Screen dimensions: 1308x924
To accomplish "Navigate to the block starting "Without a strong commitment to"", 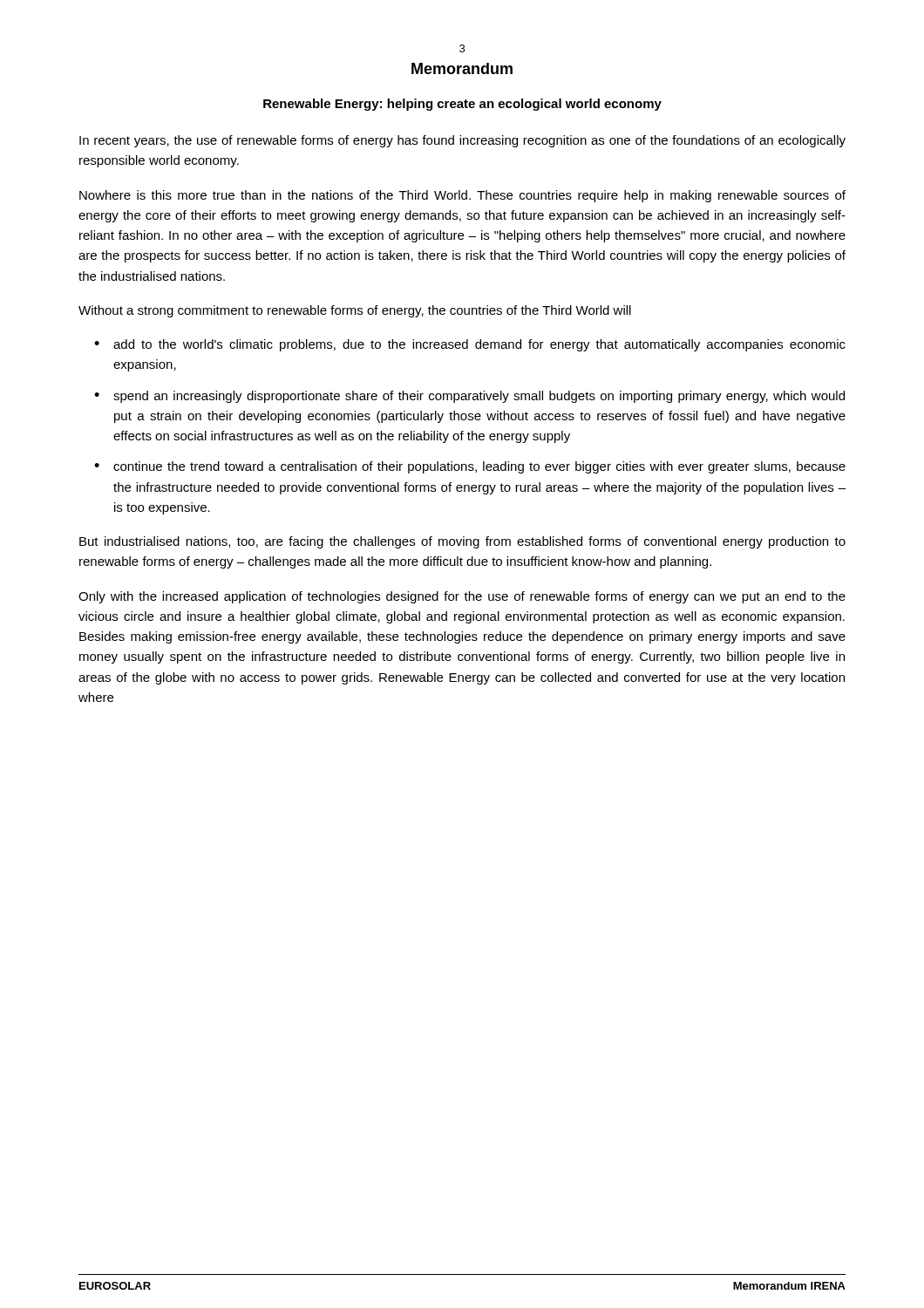I will coord(355,310).
